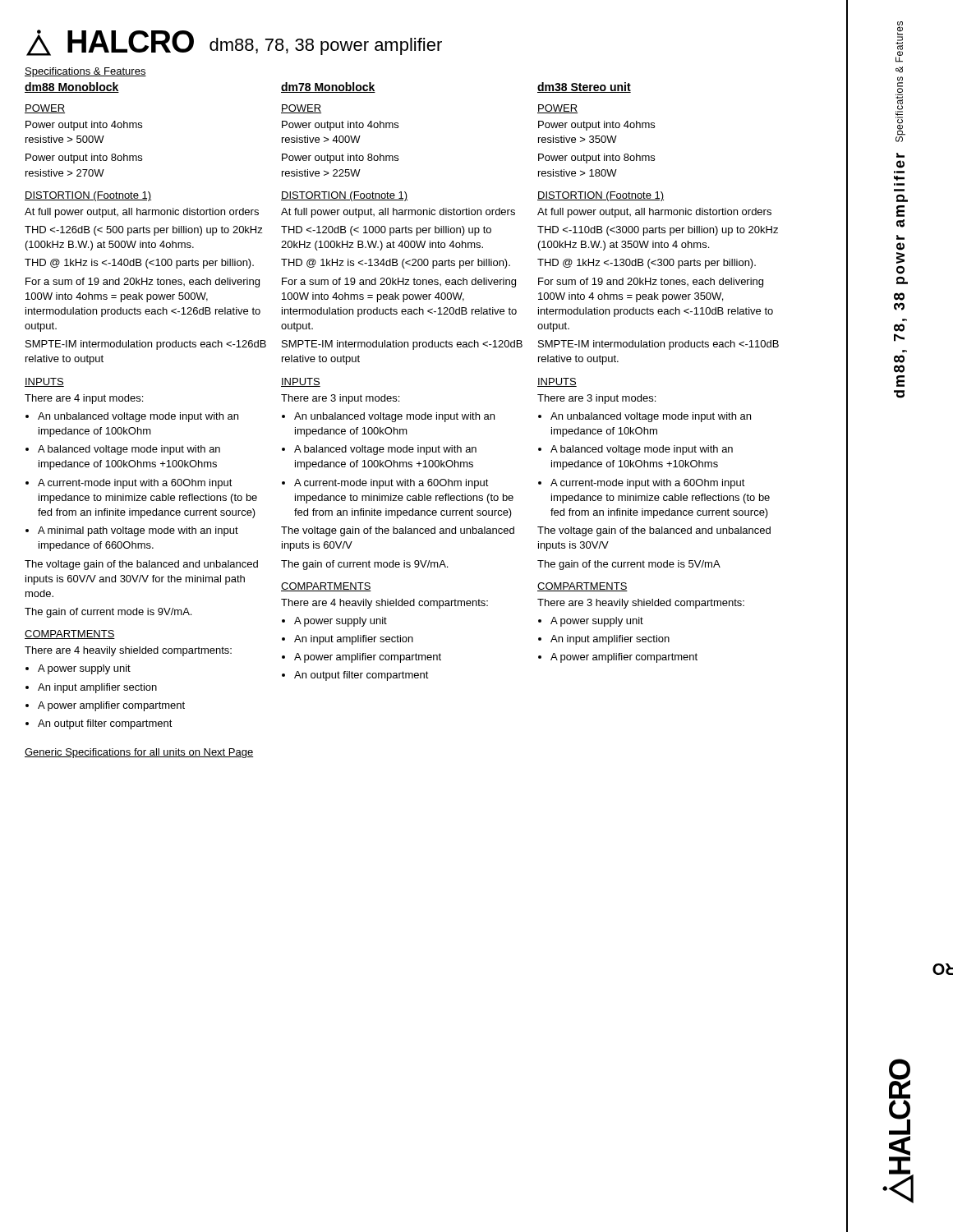Locate the element starting "INPUTS There are 4 input modes:"
Screen dimensions: 1232x953
(x=146, y=497)
